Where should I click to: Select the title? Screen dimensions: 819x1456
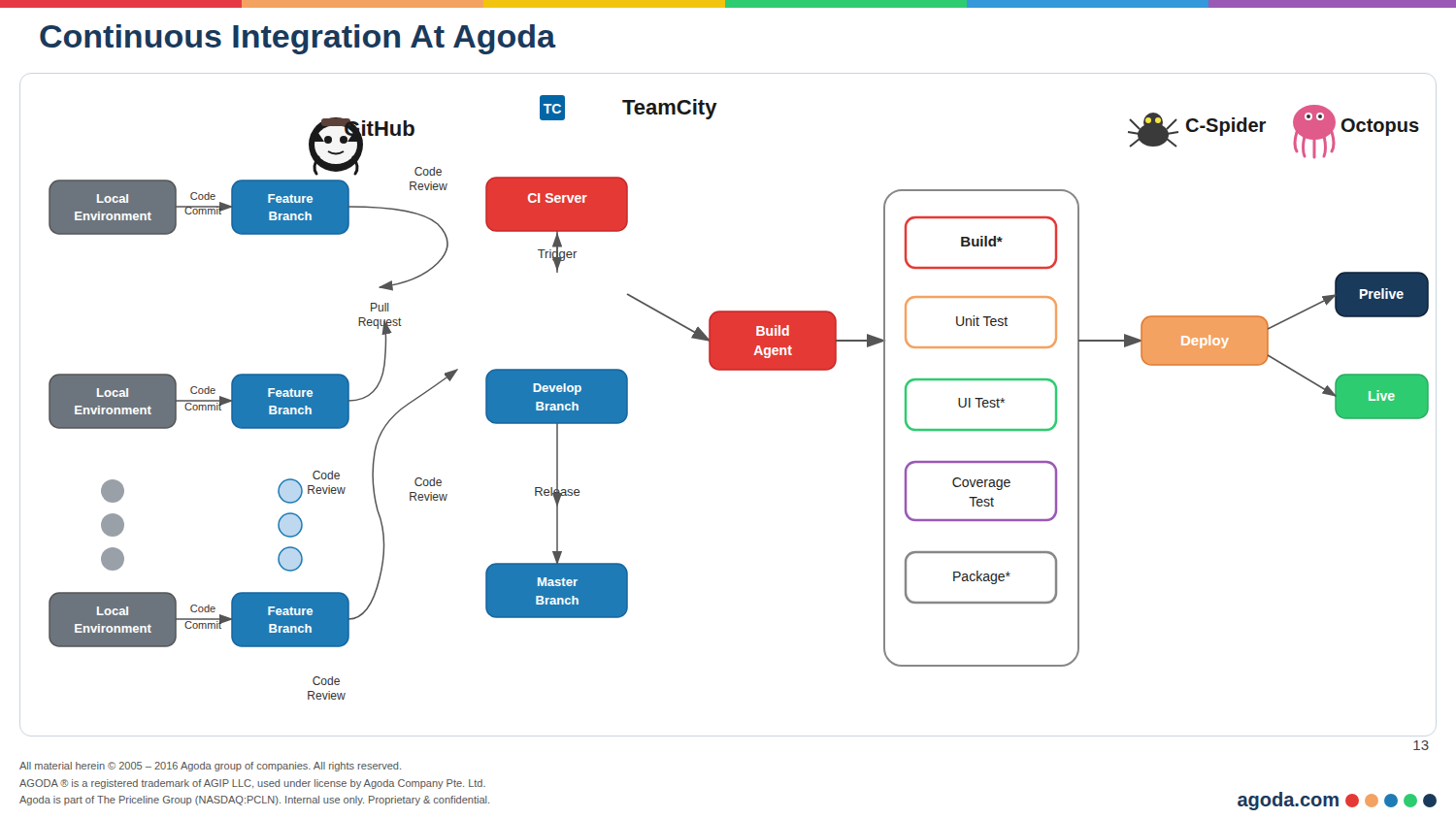coord(297,36)
